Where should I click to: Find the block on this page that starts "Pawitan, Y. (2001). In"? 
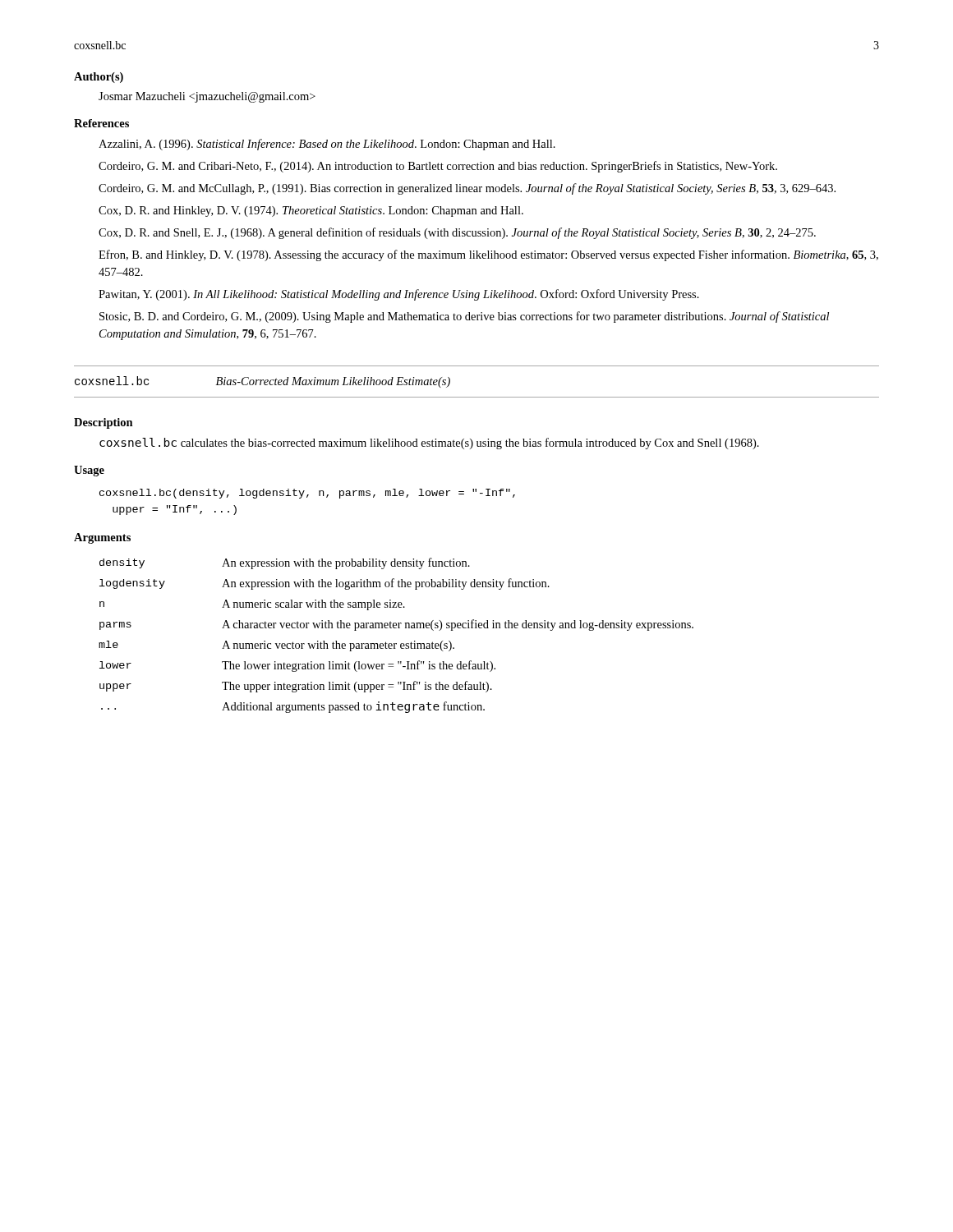click(x=399, y=294)
